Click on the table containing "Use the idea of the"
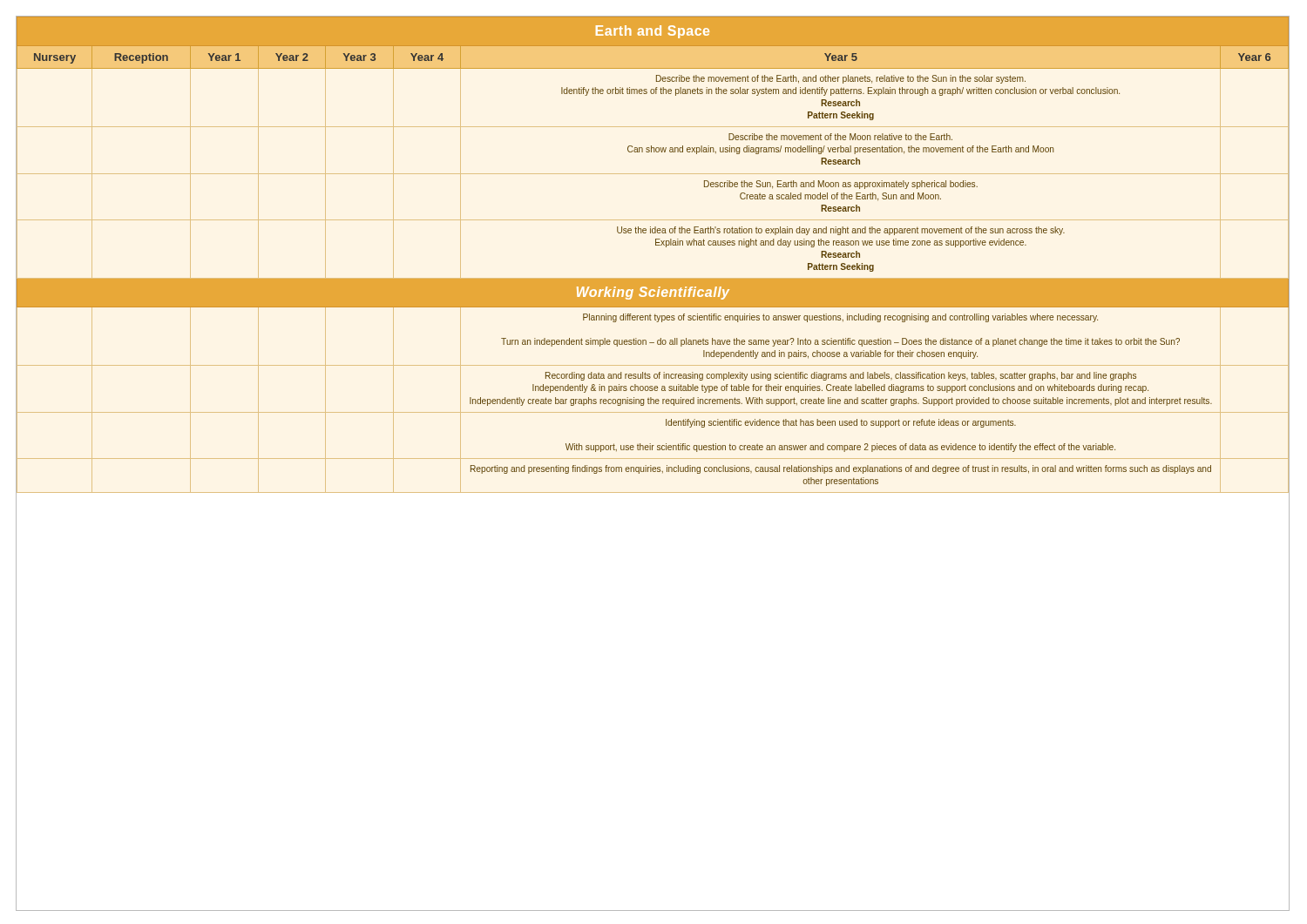The image size is (1307, 924). 653,249
